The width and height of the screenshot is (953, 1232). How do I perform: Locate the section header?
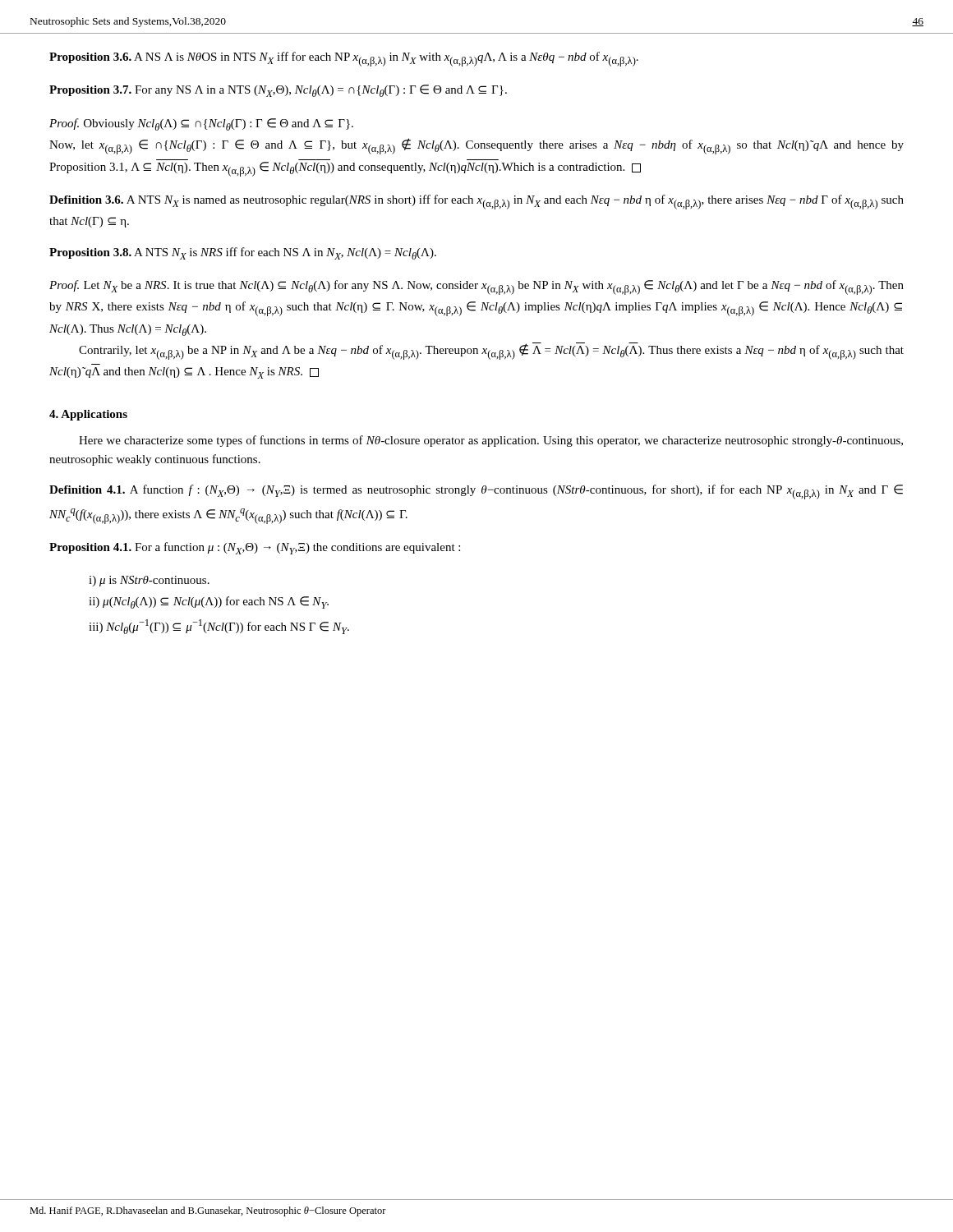coord(88,414)
